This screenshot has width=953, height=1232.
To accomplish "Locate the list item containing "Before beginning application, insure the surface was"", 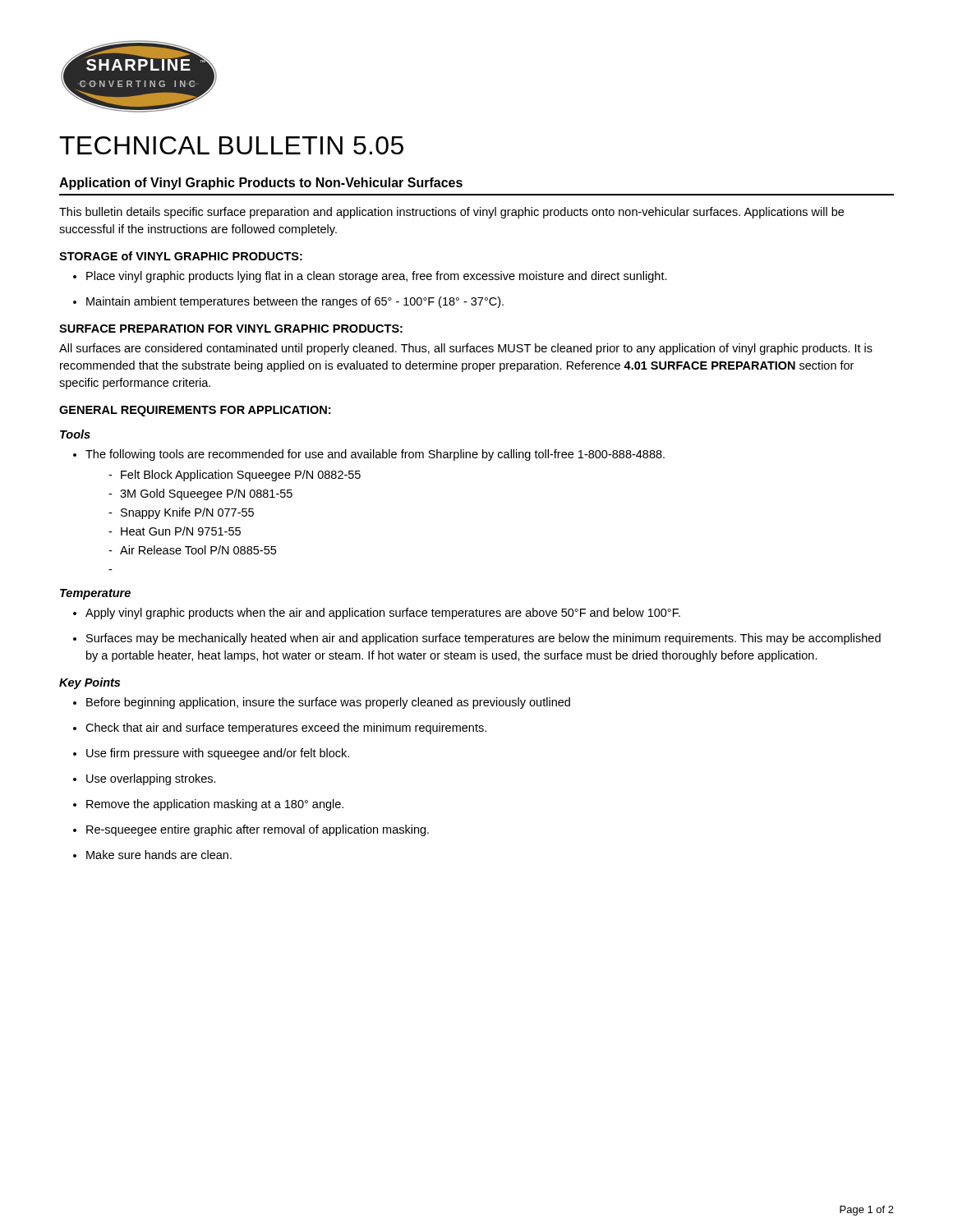I will (476, 703).
